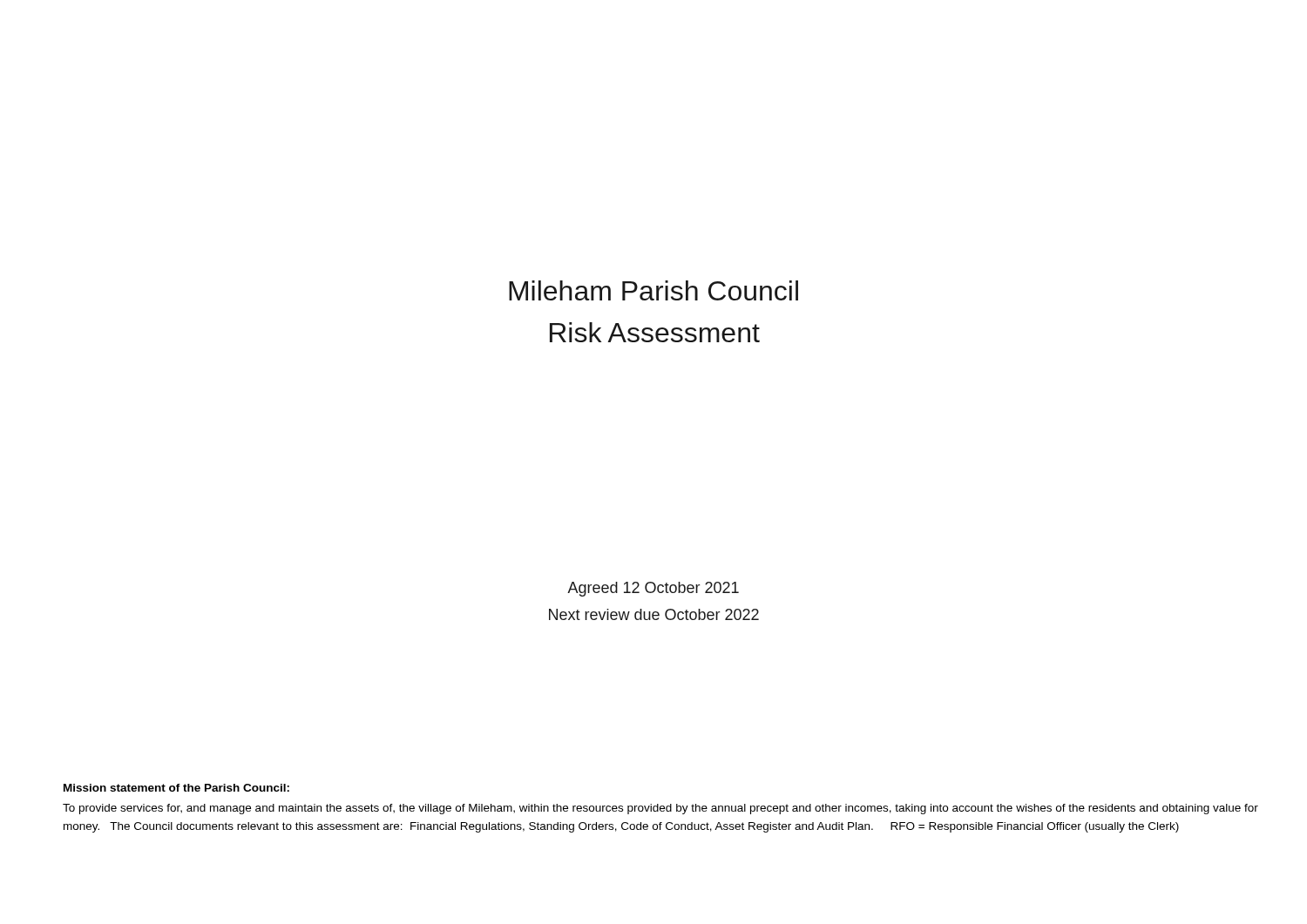
Task: Click on the text block that reads "Mission statement of"
Action: 664,808
